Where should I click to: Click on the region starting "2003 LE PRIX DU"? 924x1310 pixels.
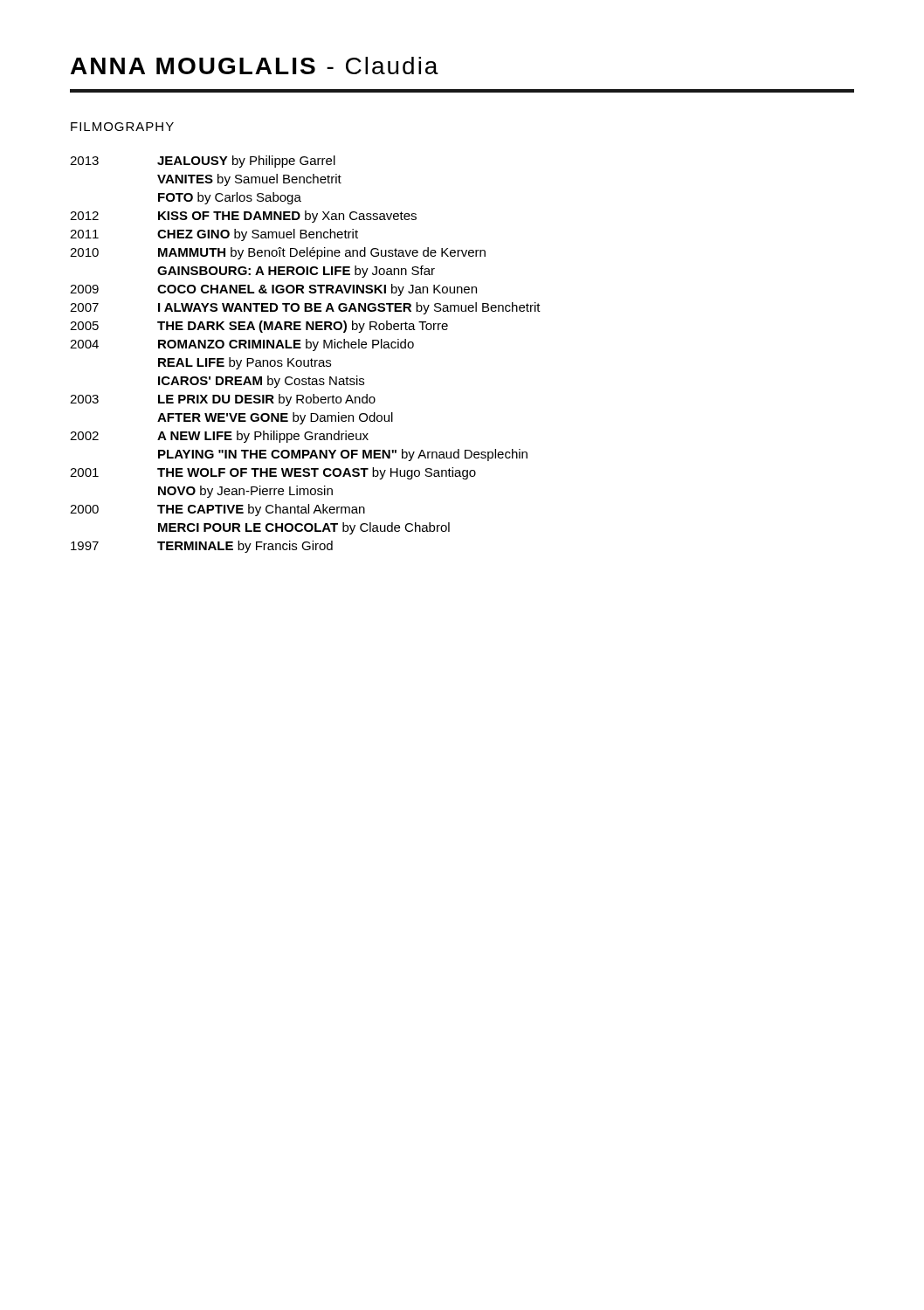(223, 400)
